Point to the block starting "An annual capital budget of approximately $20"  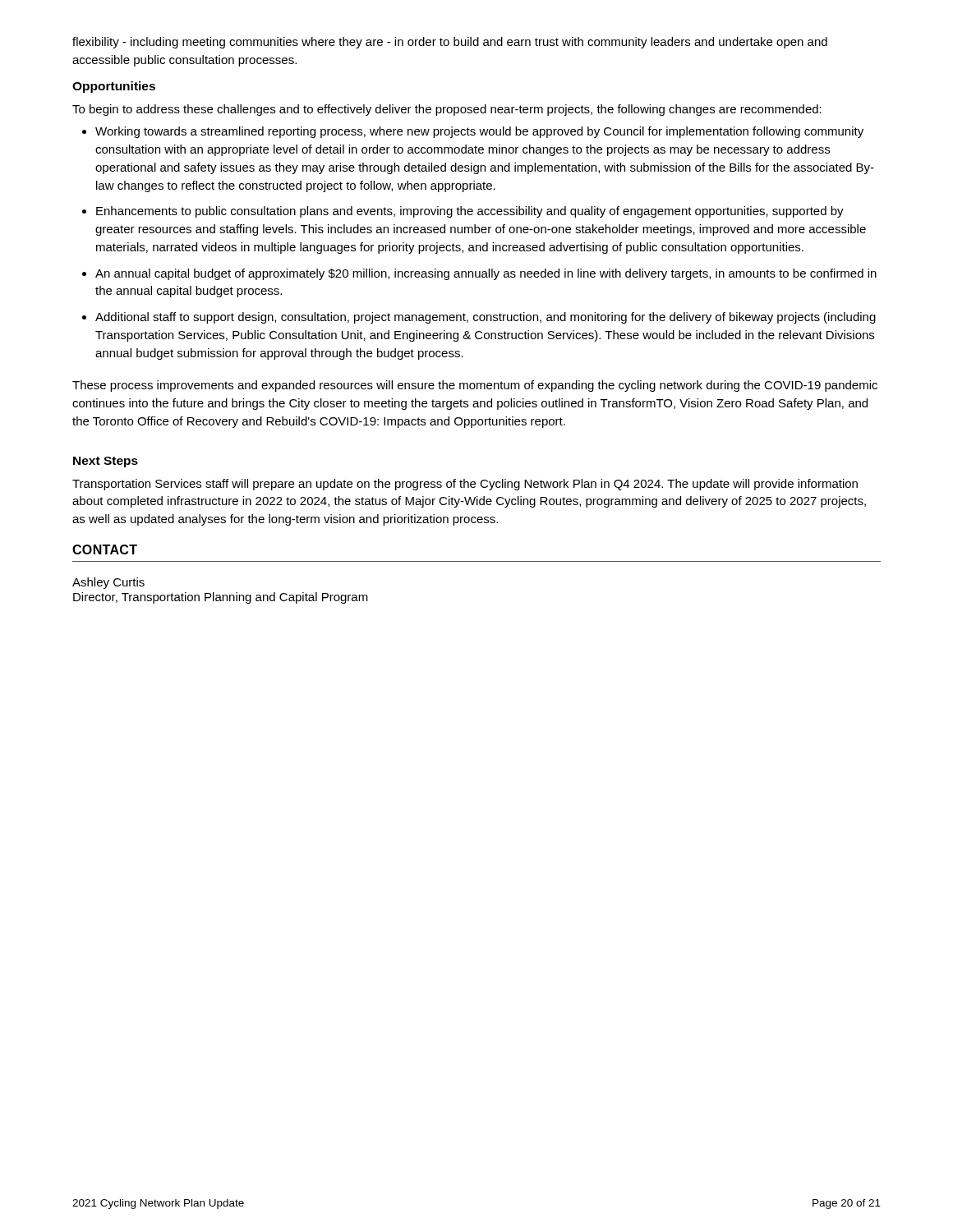pos(486,282)
